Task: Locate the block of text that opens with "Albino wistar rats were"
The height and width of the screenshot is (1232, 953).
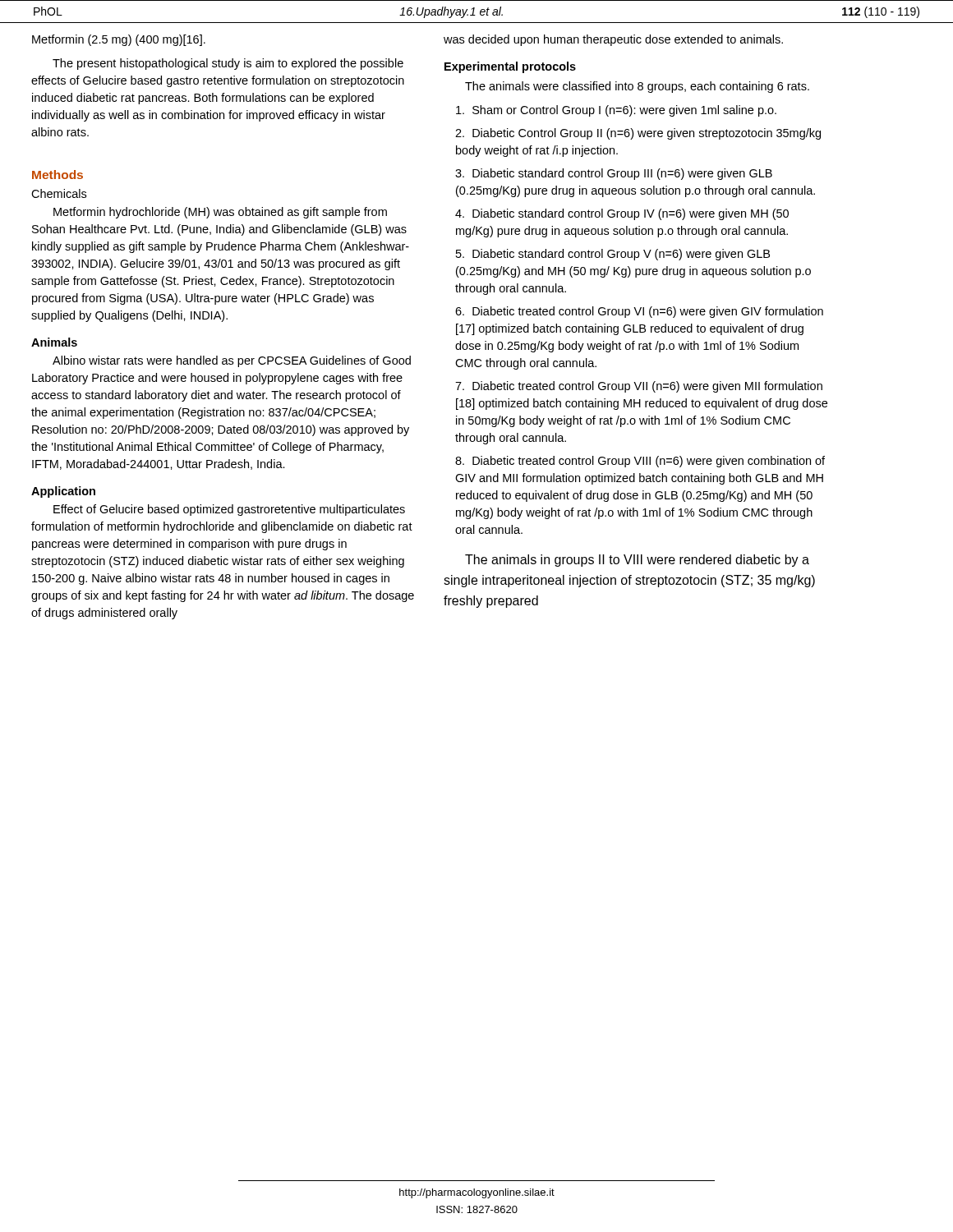Action: pos(221,413)
